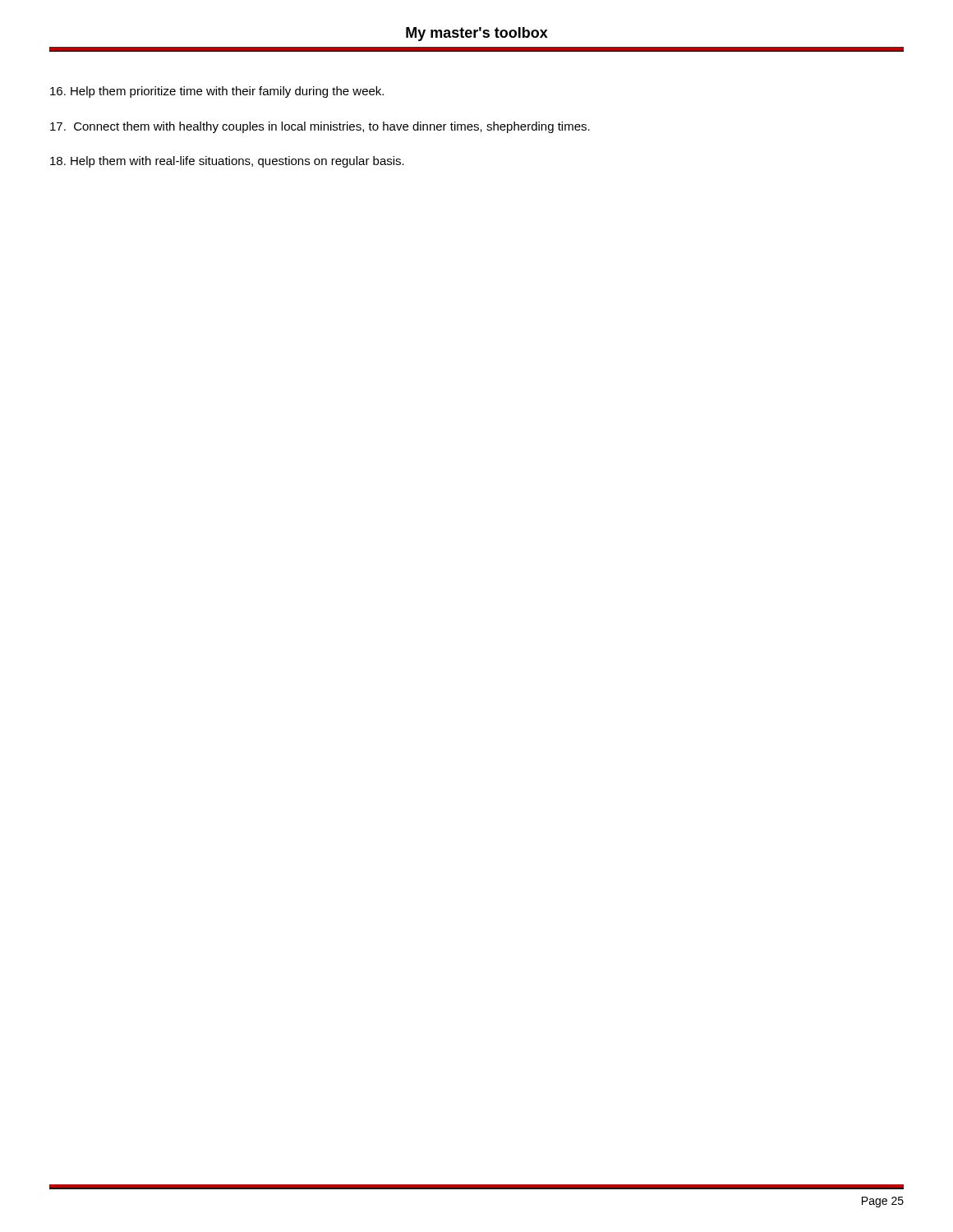Point to the block beginning "16. Help them prioritize time with their family"
Viewport: 953px width, 1232px height.
217,91
